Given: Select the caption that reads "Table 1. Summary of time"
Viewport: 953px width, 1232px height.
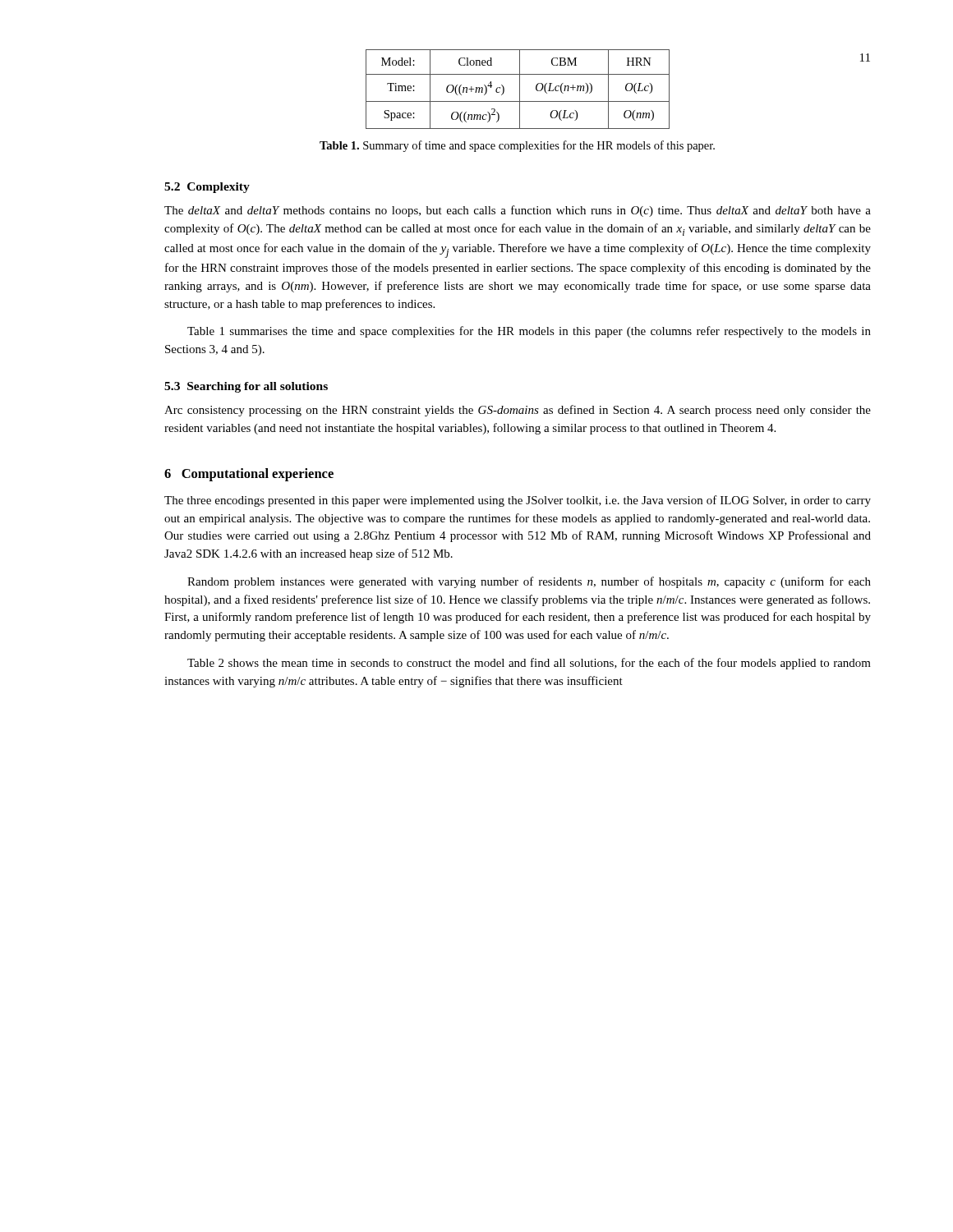Looking at the screenshot, I should [518, 145].
